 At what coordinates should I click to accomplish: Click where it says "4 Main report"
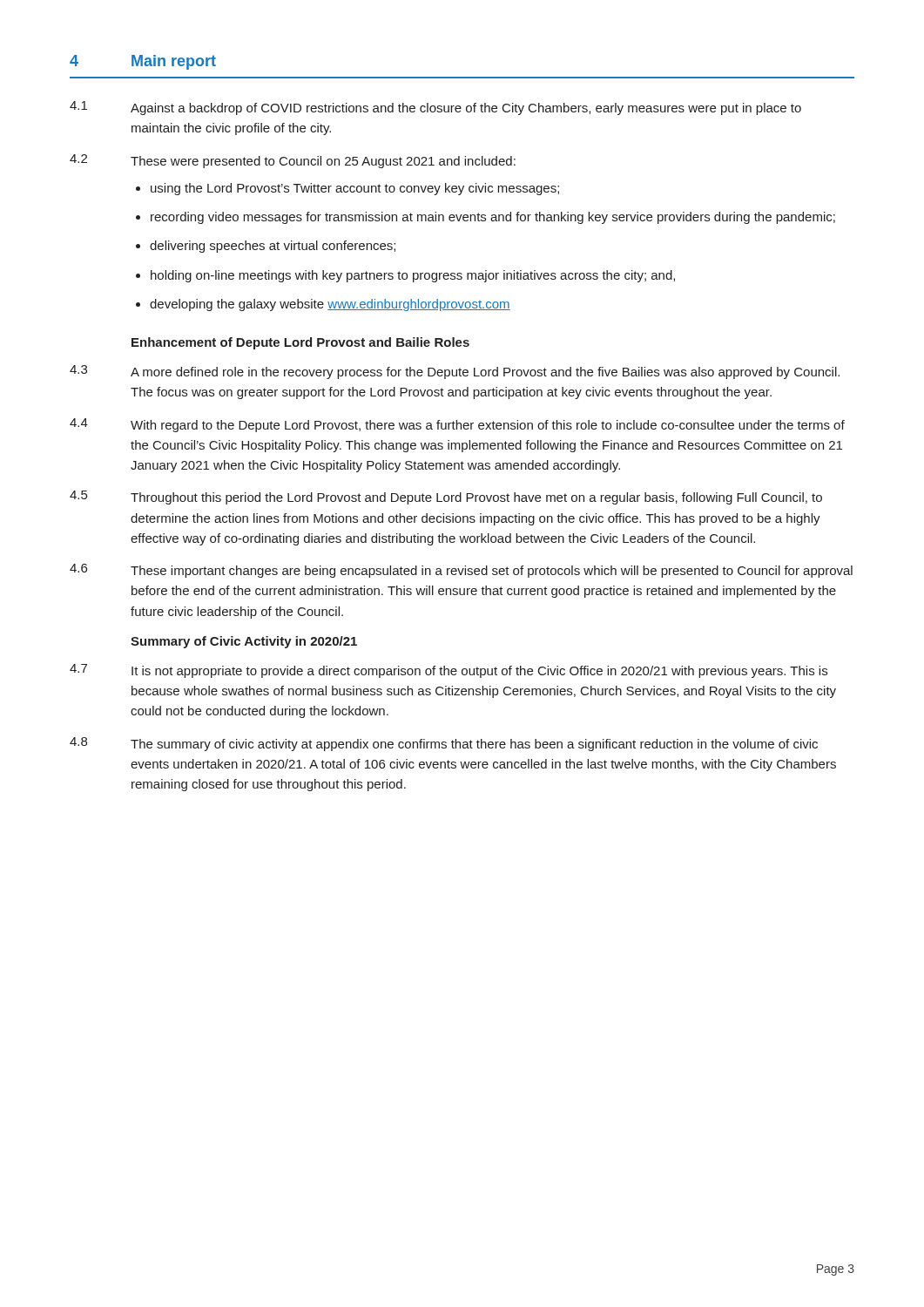point(143,61)
